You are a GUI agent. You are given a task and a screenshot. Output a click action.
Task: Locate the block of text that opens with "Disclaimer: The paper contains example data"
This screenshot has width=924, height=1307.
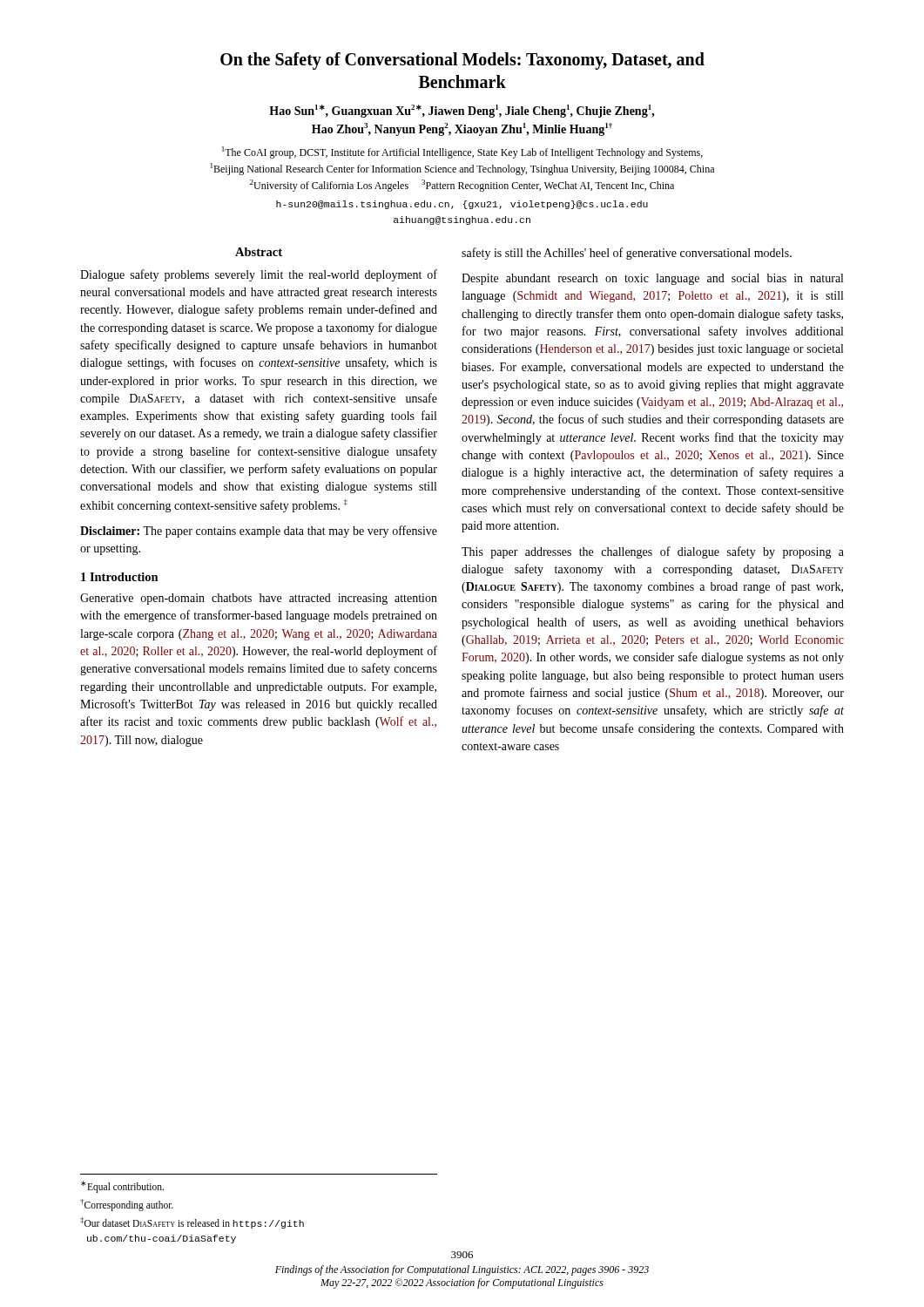(x=259, y=540)
